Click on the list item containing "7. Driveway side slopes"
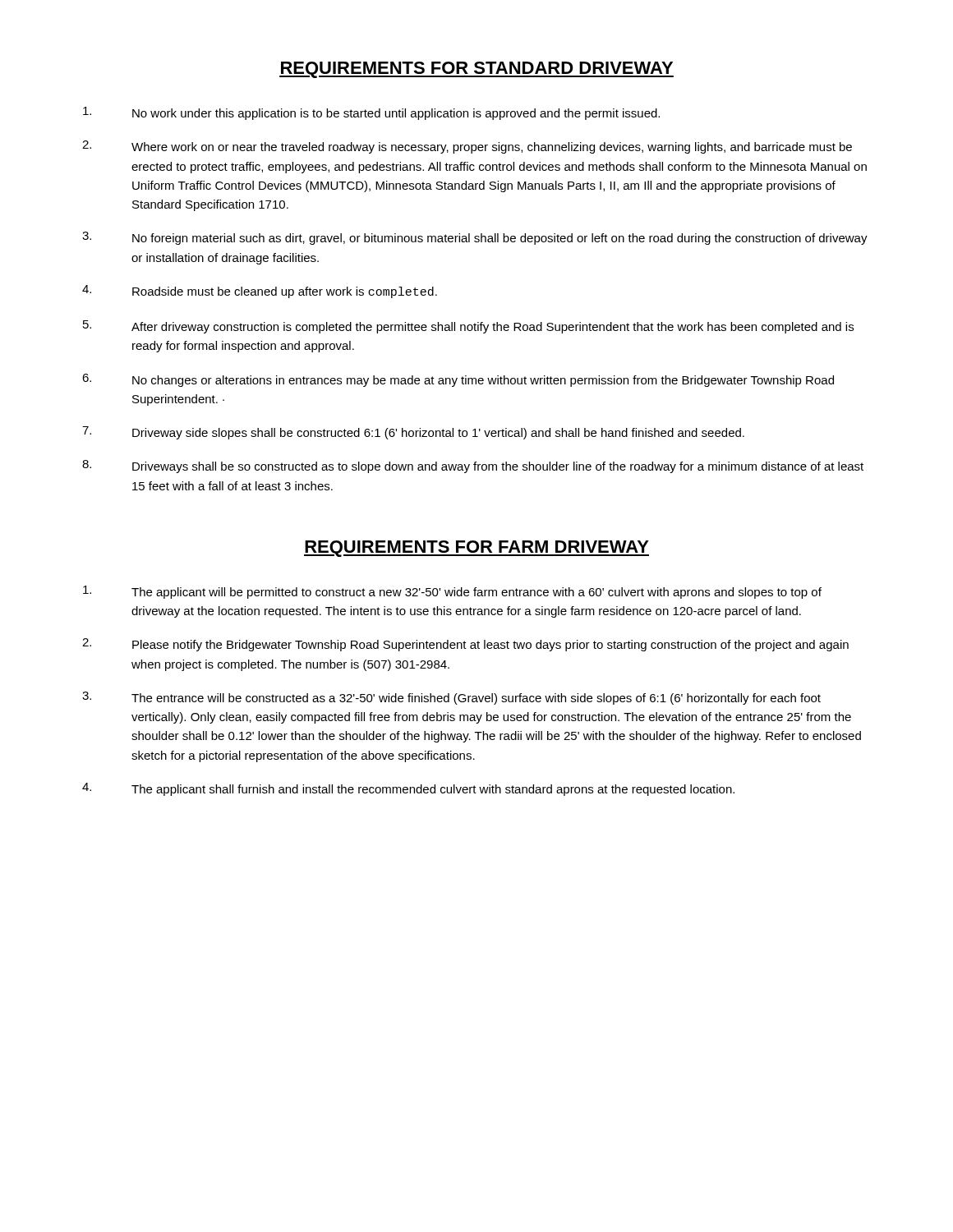The height and width of the screenshot is (1232, 953). [476, 432]
